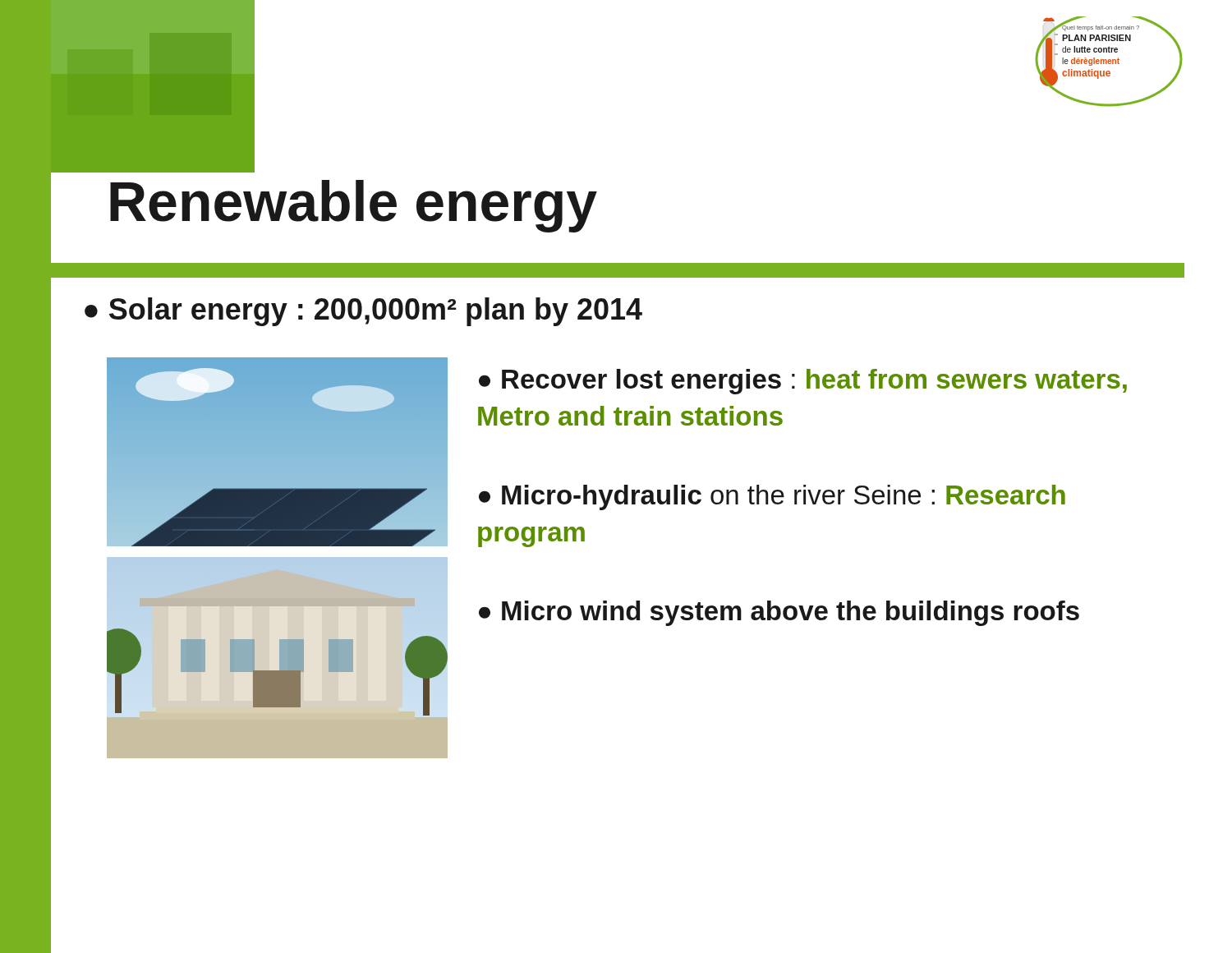Select the passage starting "Renewable energy"
This screenshot has height=953, width=1232.
click(x=476, y=202)
